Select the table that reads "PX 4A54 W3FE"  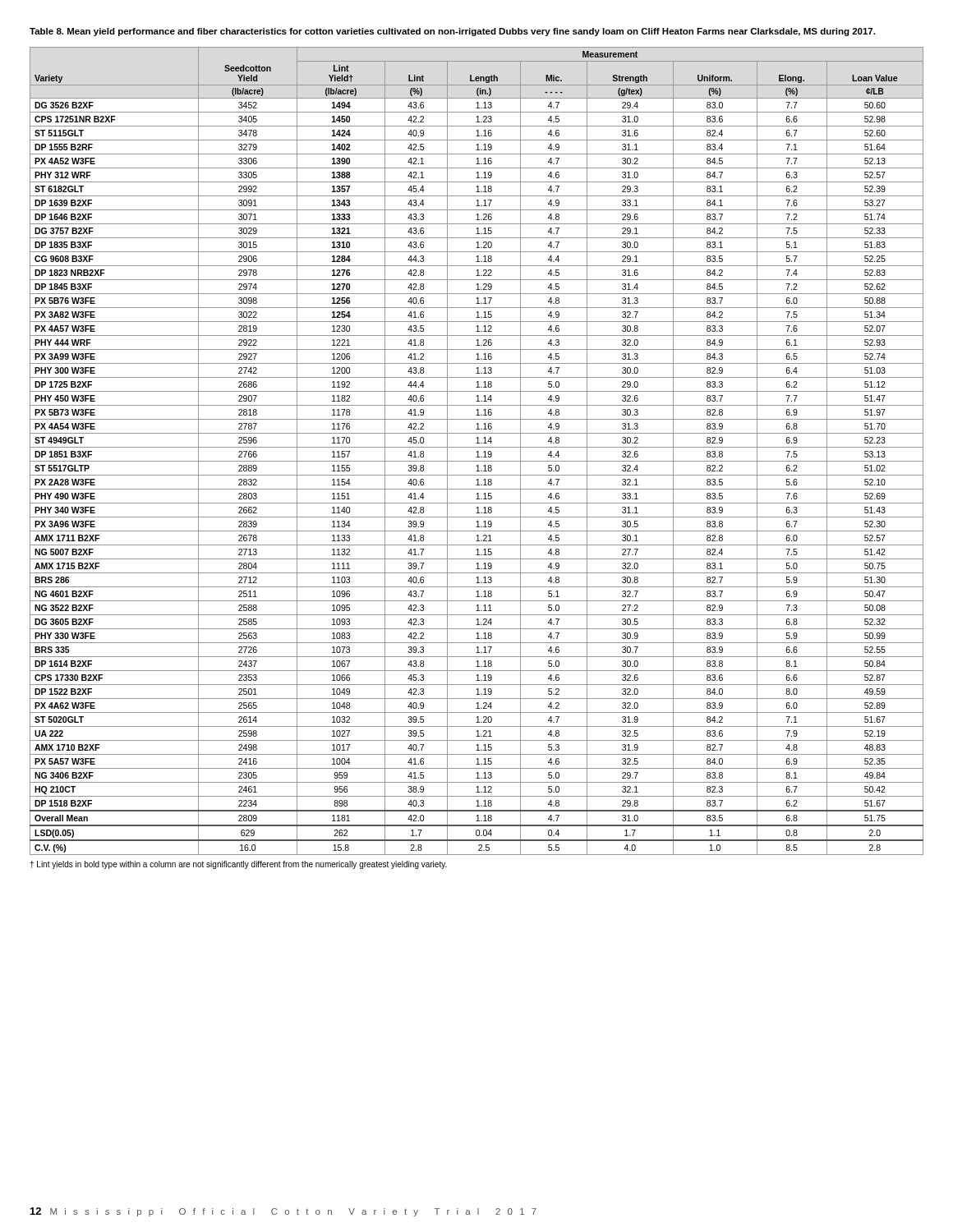pos(476,451)
